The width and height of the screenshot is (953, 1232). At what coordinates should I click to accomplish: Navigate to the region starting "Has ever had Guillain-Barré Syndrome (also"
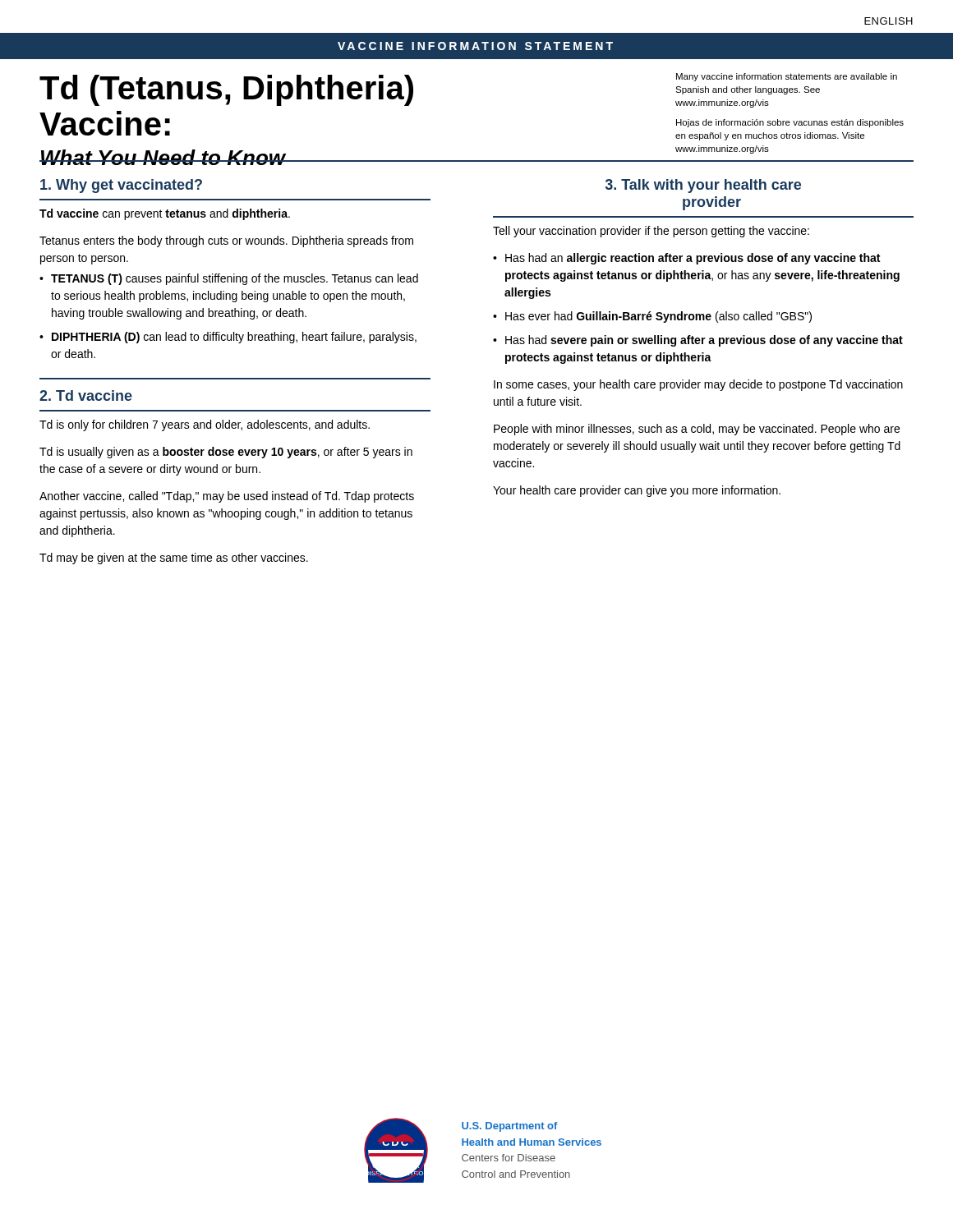point(658,316)
